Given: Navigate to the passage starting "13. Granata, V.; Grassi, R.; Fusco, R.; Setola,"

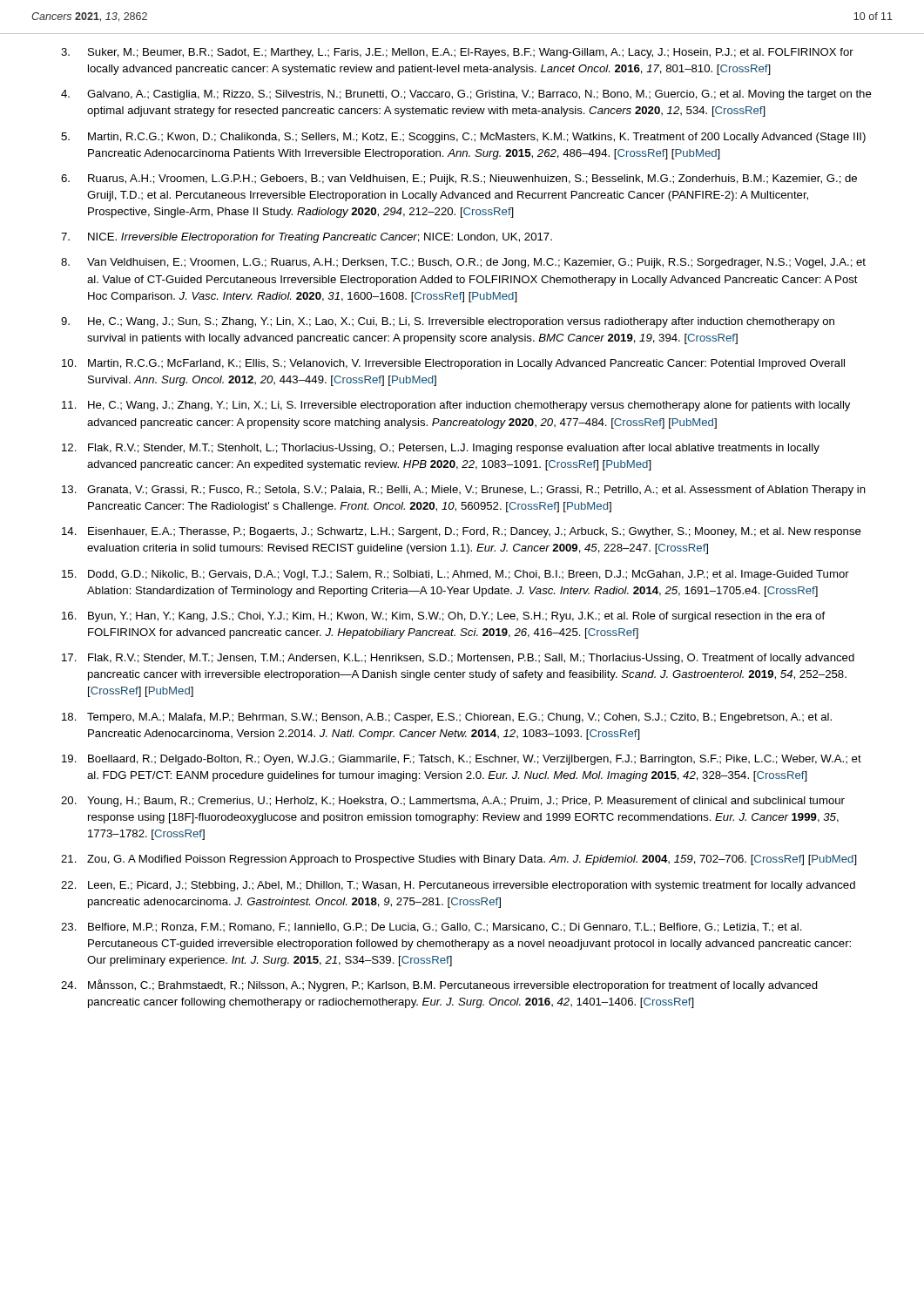Looking at the screenshot, I should 466,498.
